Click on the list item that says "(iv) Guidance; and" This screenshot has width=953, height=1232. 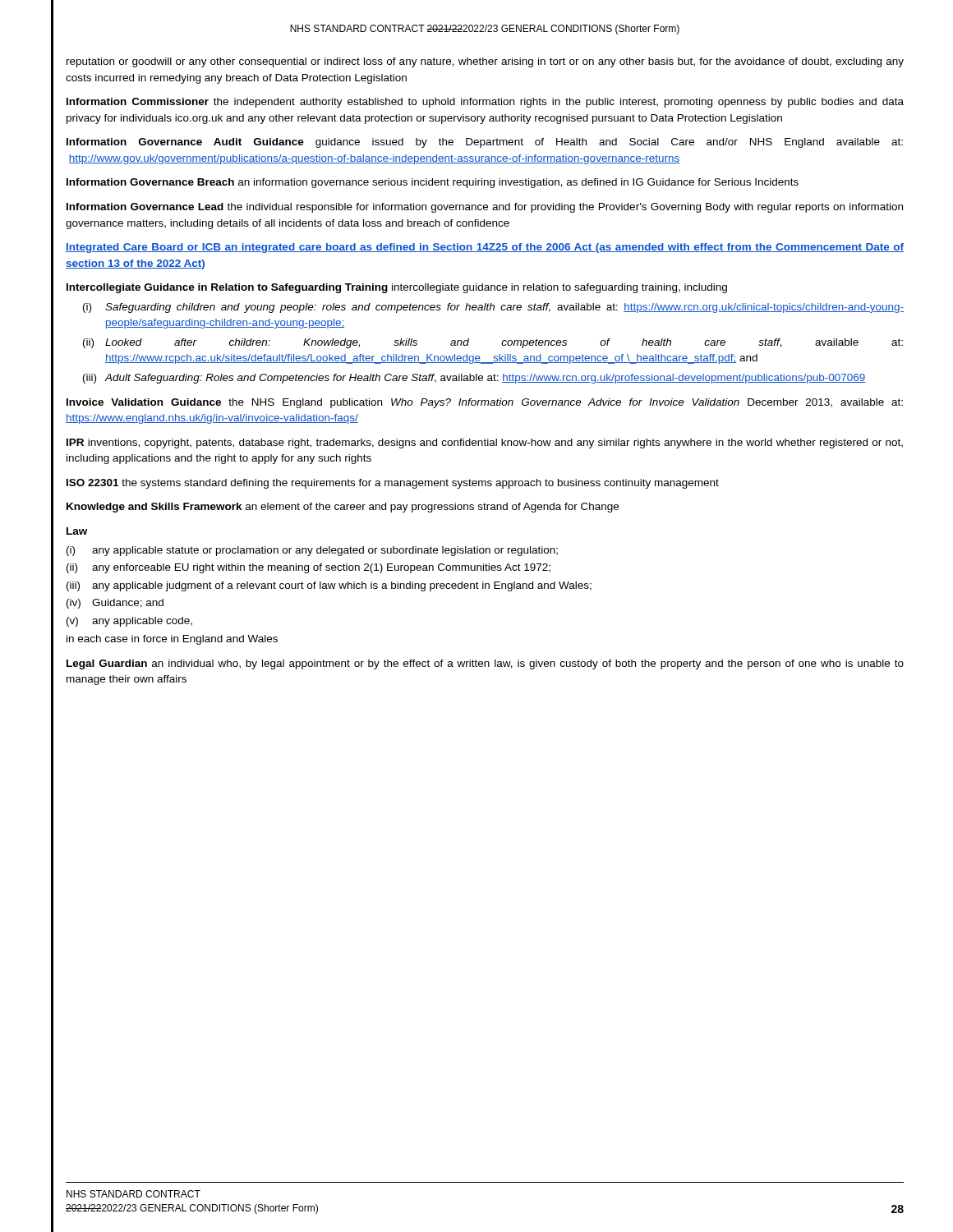point(115,604)
